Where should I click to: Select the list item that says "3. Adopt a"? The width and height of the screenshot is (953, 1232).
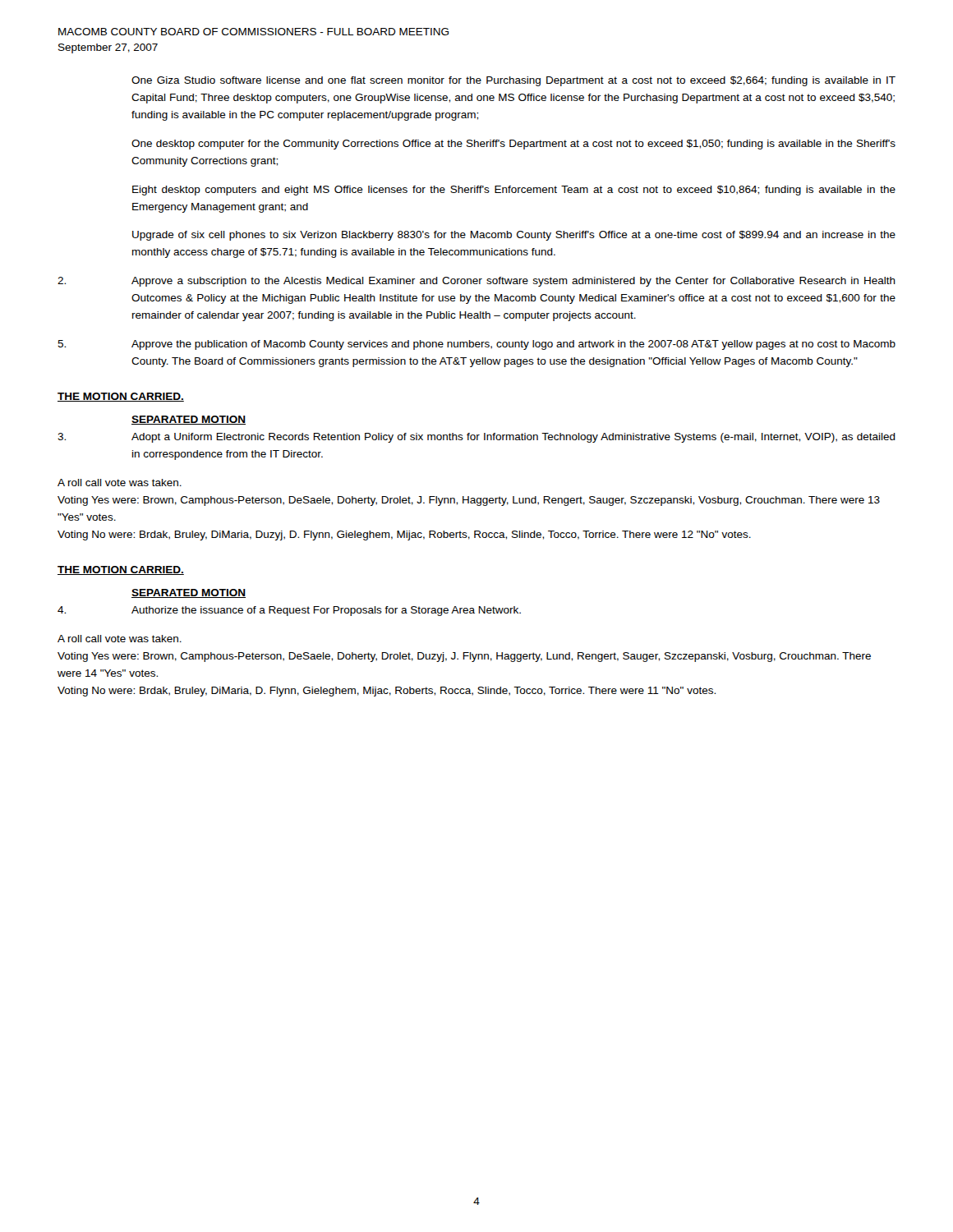tap(476, 446)
